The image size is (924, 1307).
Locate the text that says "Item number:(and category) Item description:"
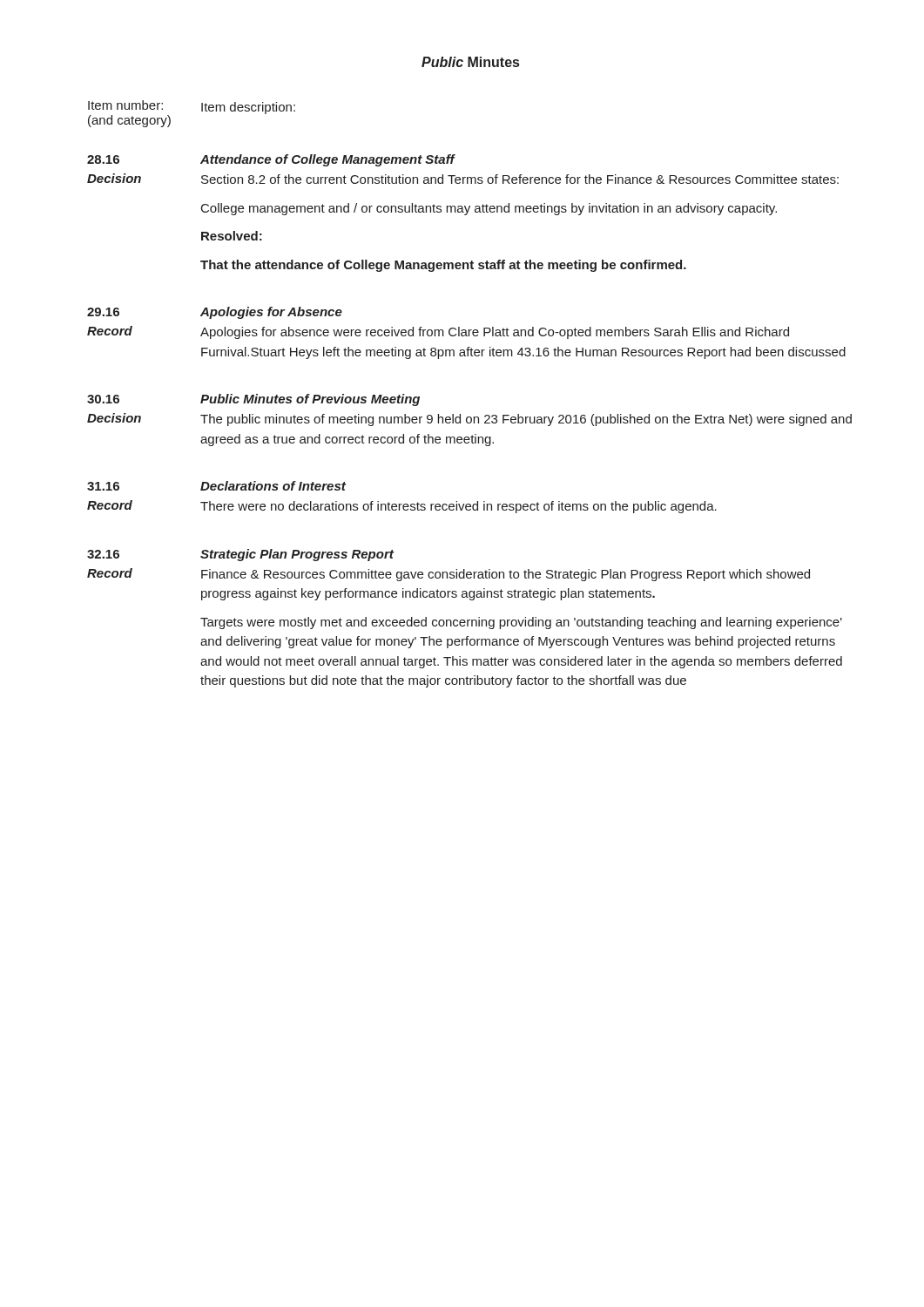[132, 116]
